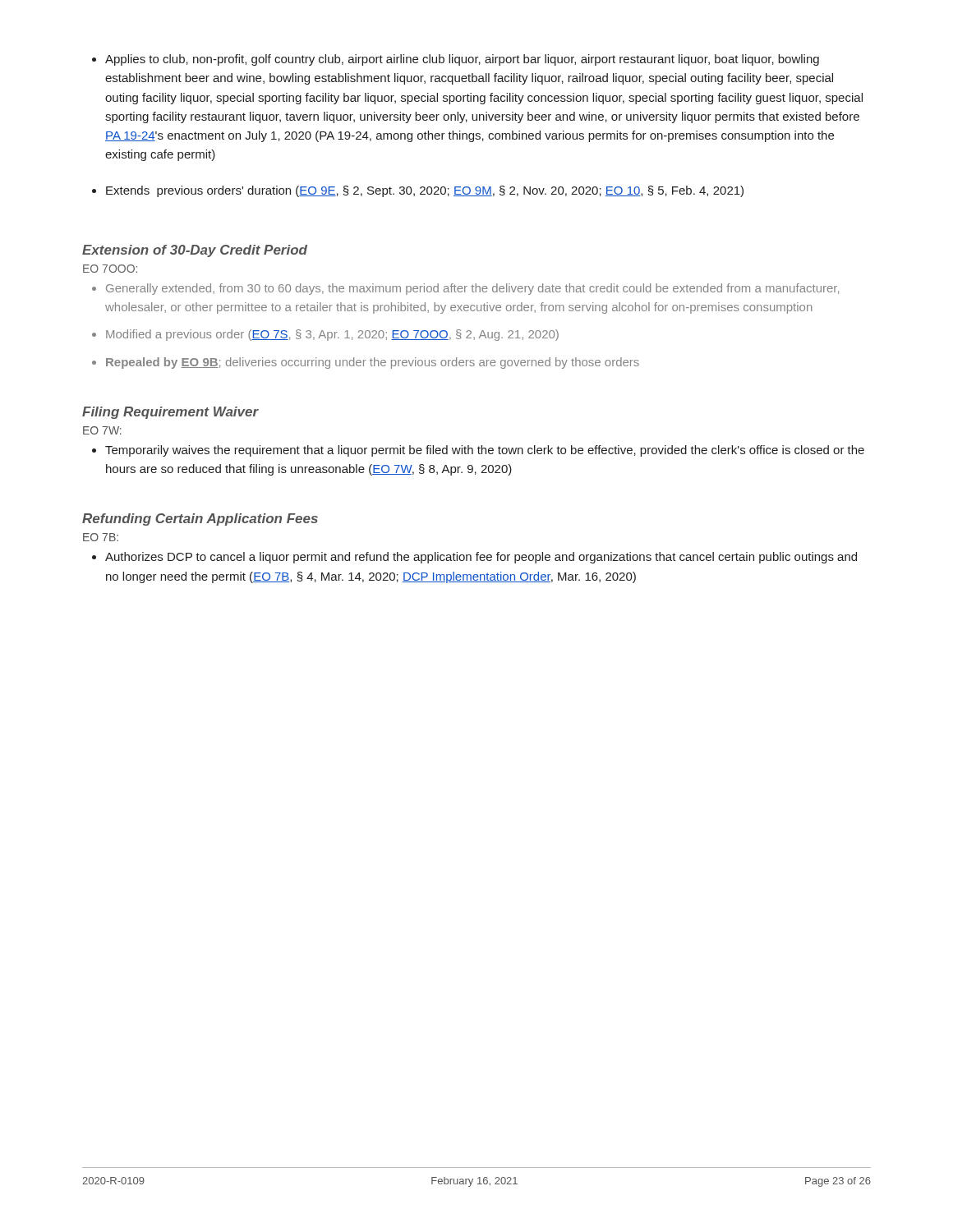Select the passage starting "Temporarily waives the requirement that"
The height and width of the screenshot is (1232, 953).
pos(476,459)
